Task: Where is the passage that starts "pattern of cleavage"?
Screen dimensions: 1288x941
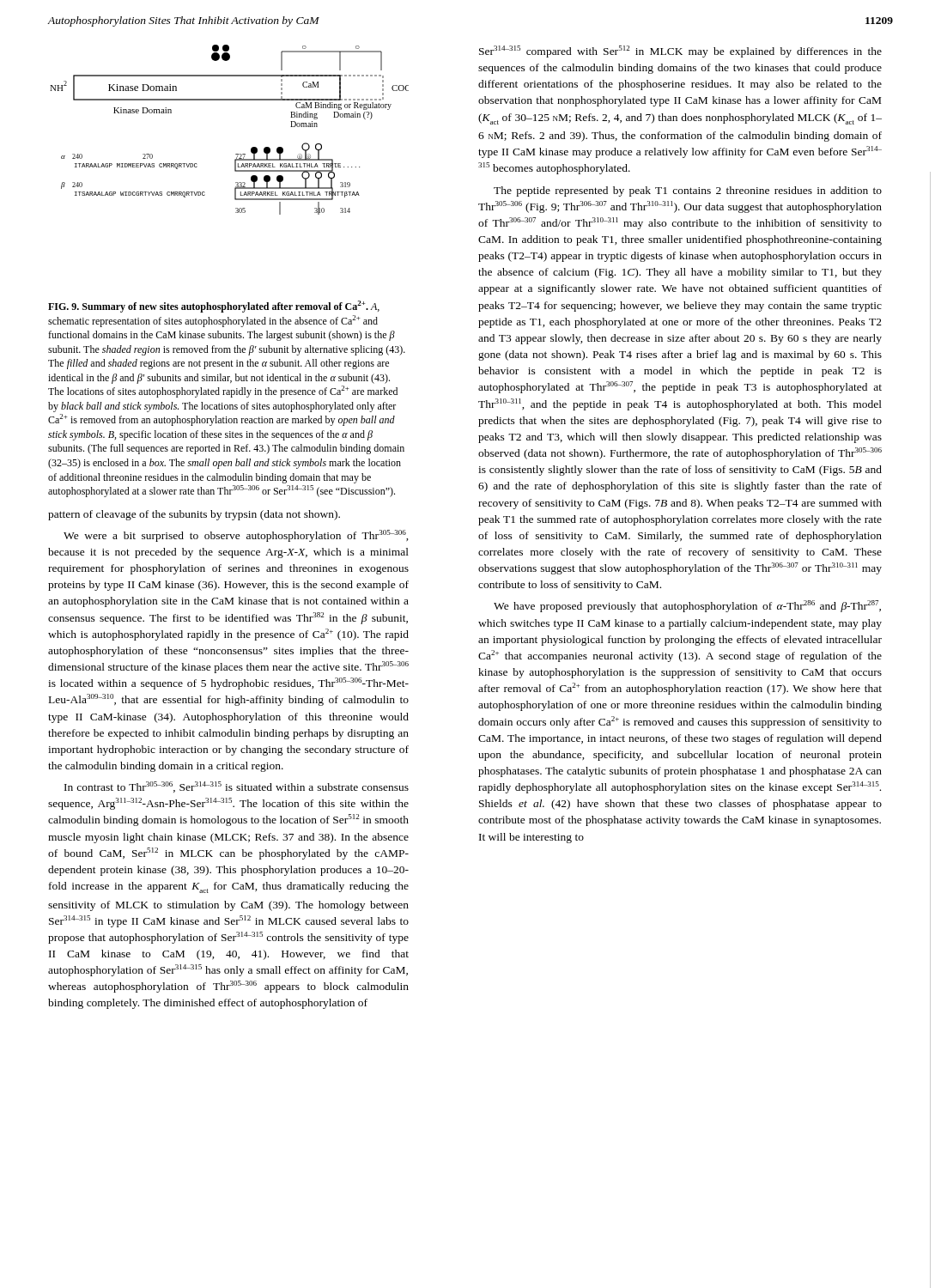Action: (x=228, y=758)
